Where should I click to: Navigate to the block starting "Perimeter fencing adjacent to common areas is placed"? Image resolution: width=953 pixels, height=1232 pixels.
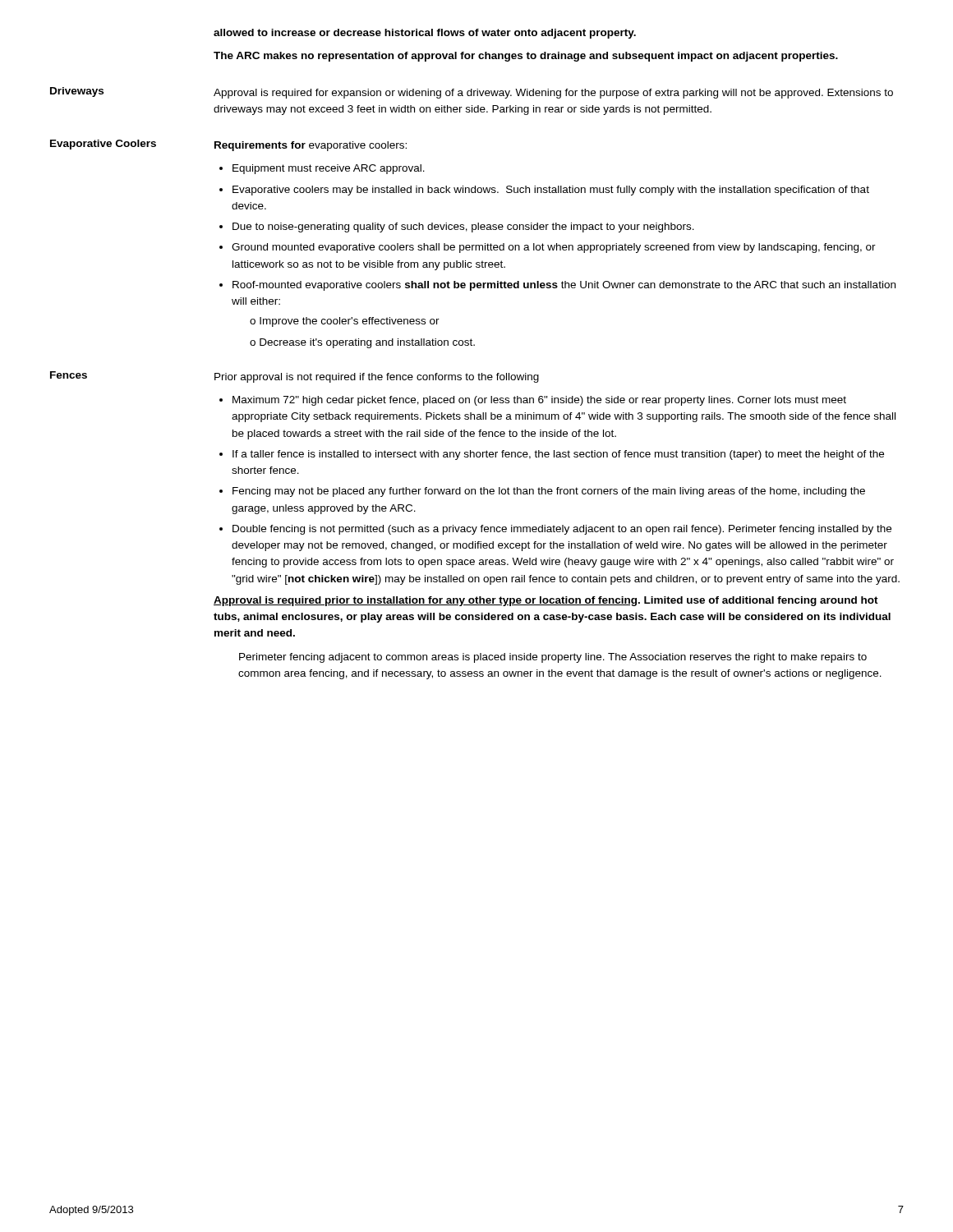[x=560, y=665]
